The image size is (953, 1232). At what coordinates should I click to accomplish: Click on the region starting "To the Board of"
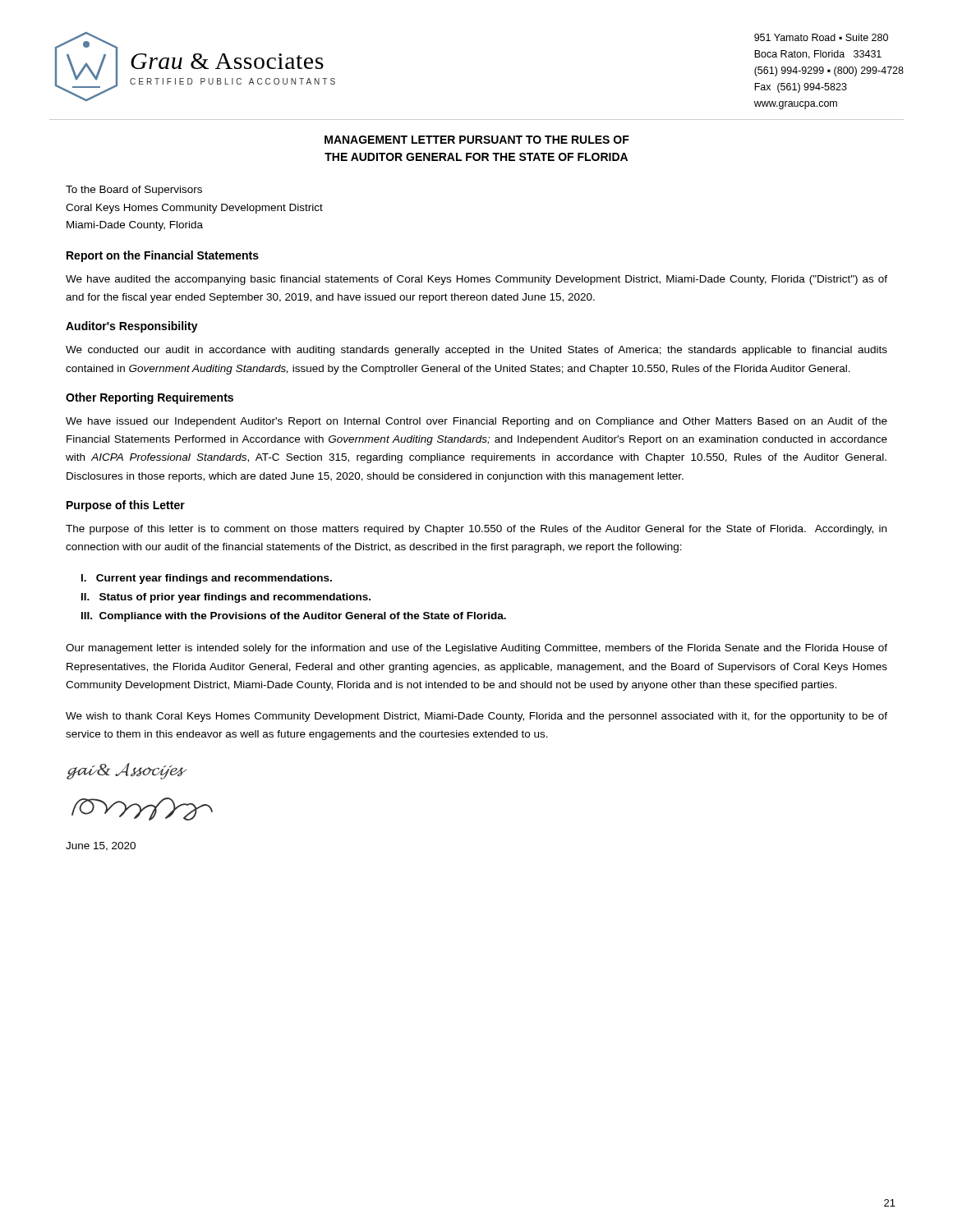point(194,207)
